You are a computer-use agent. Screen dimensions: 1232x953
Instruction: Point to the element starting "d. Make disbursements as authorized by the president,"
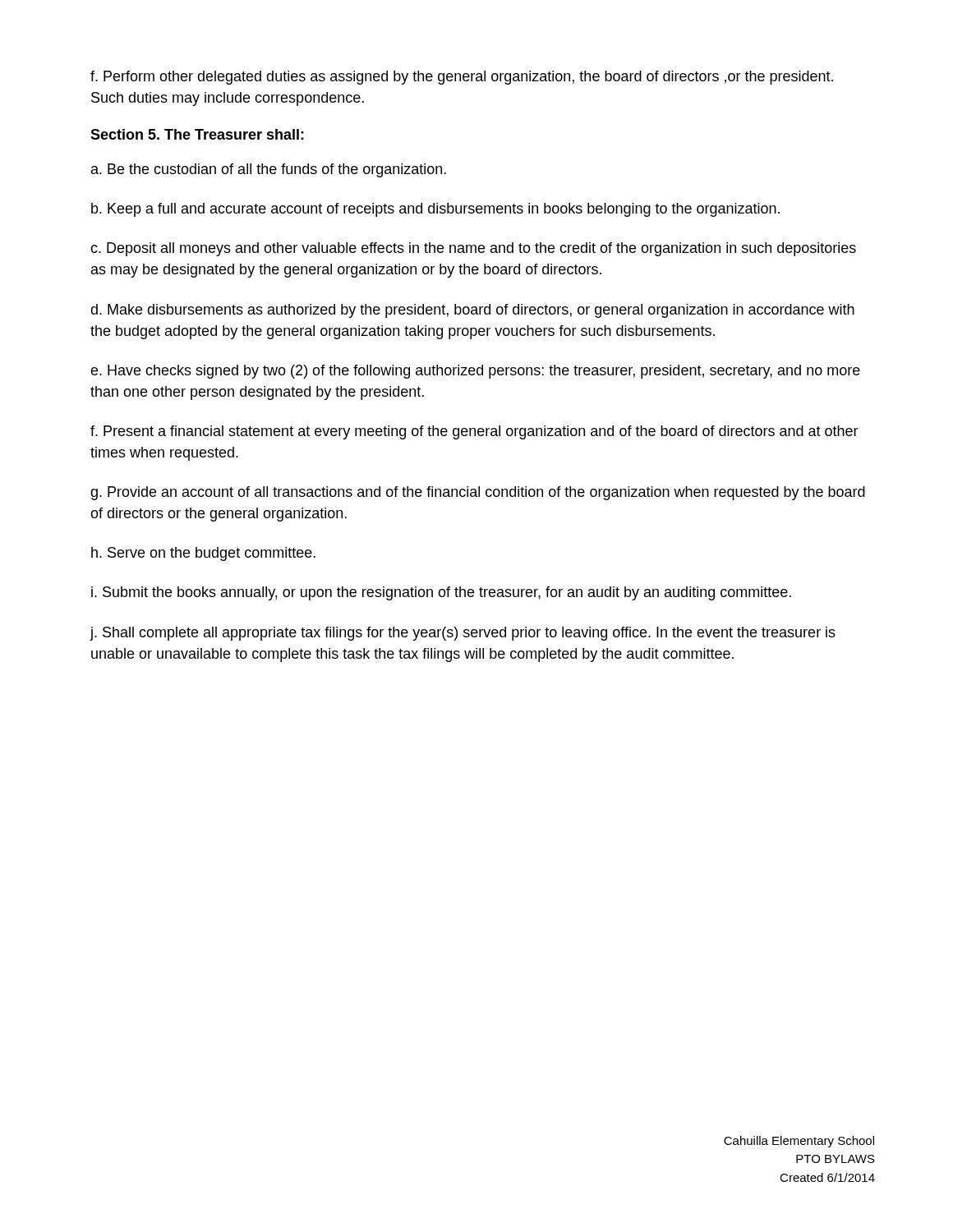[473, 320]
